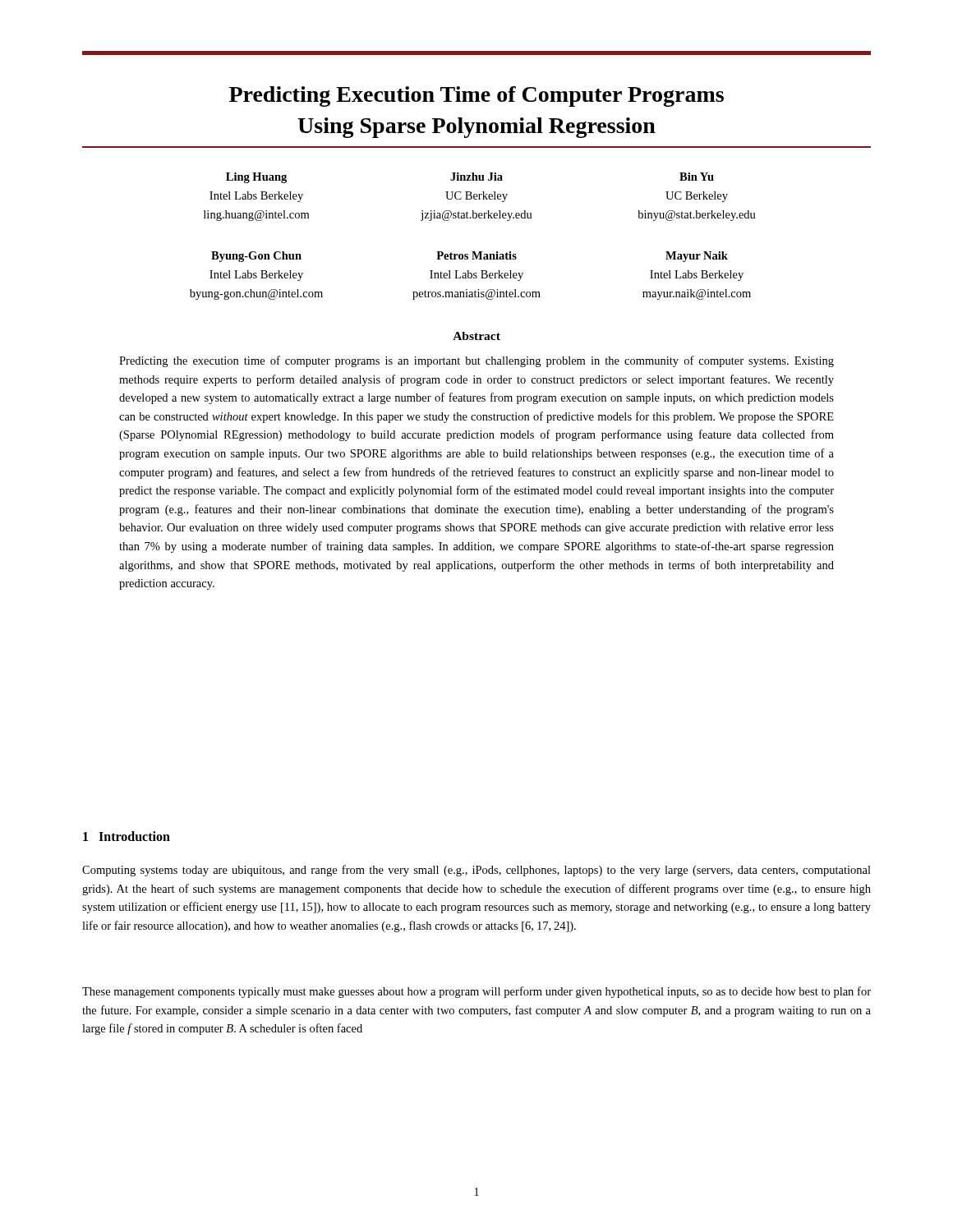Image resolution: width=953 pixels, height=1232 pixels.
Task: Click on the text block with the text "Computing systems today are"
Action: coord(476,898)
